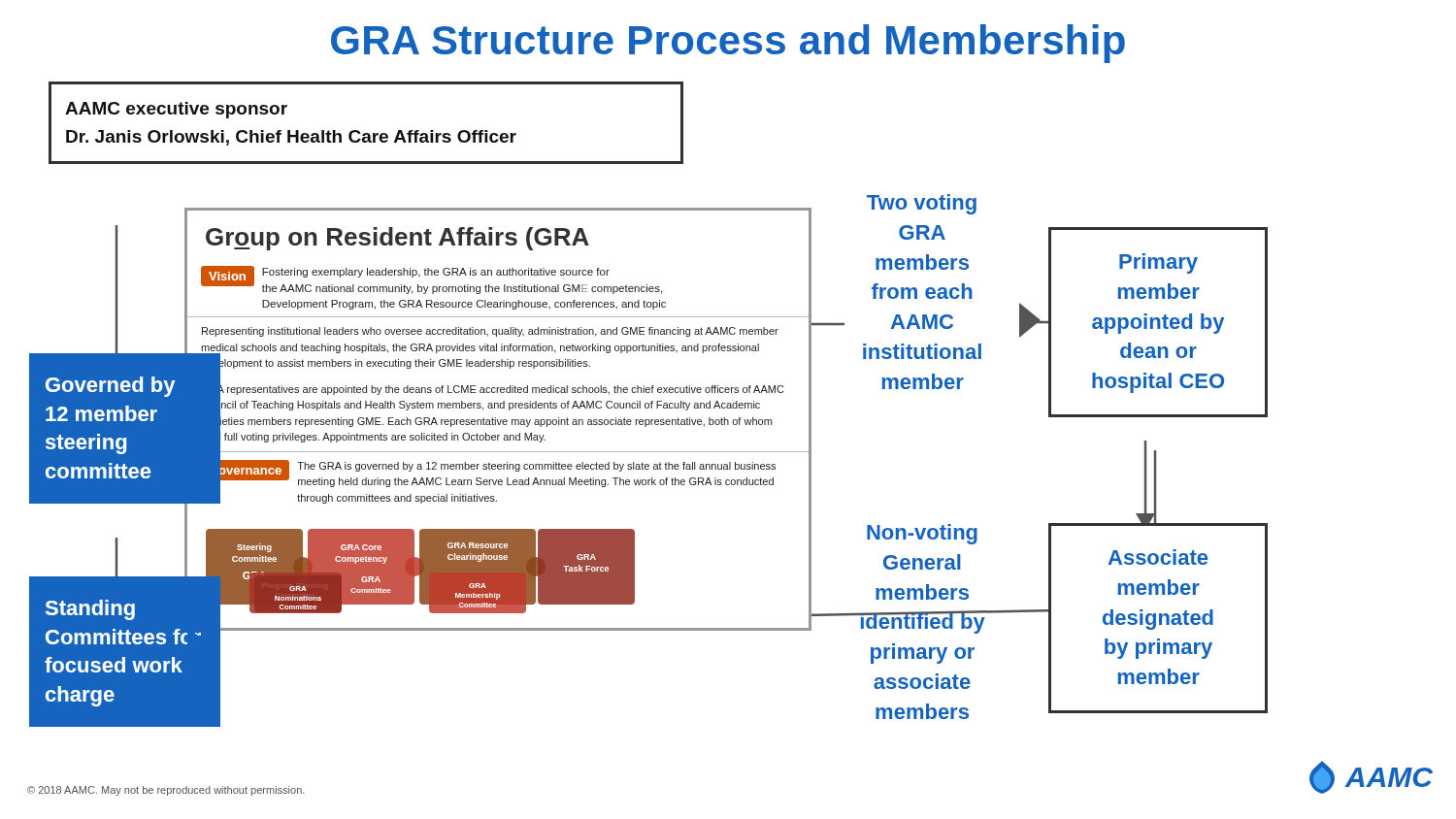Select the passage starting "Two votingGRAmembersfrom eachAAMCinstitutionalmember"

[x=922, y=292]
